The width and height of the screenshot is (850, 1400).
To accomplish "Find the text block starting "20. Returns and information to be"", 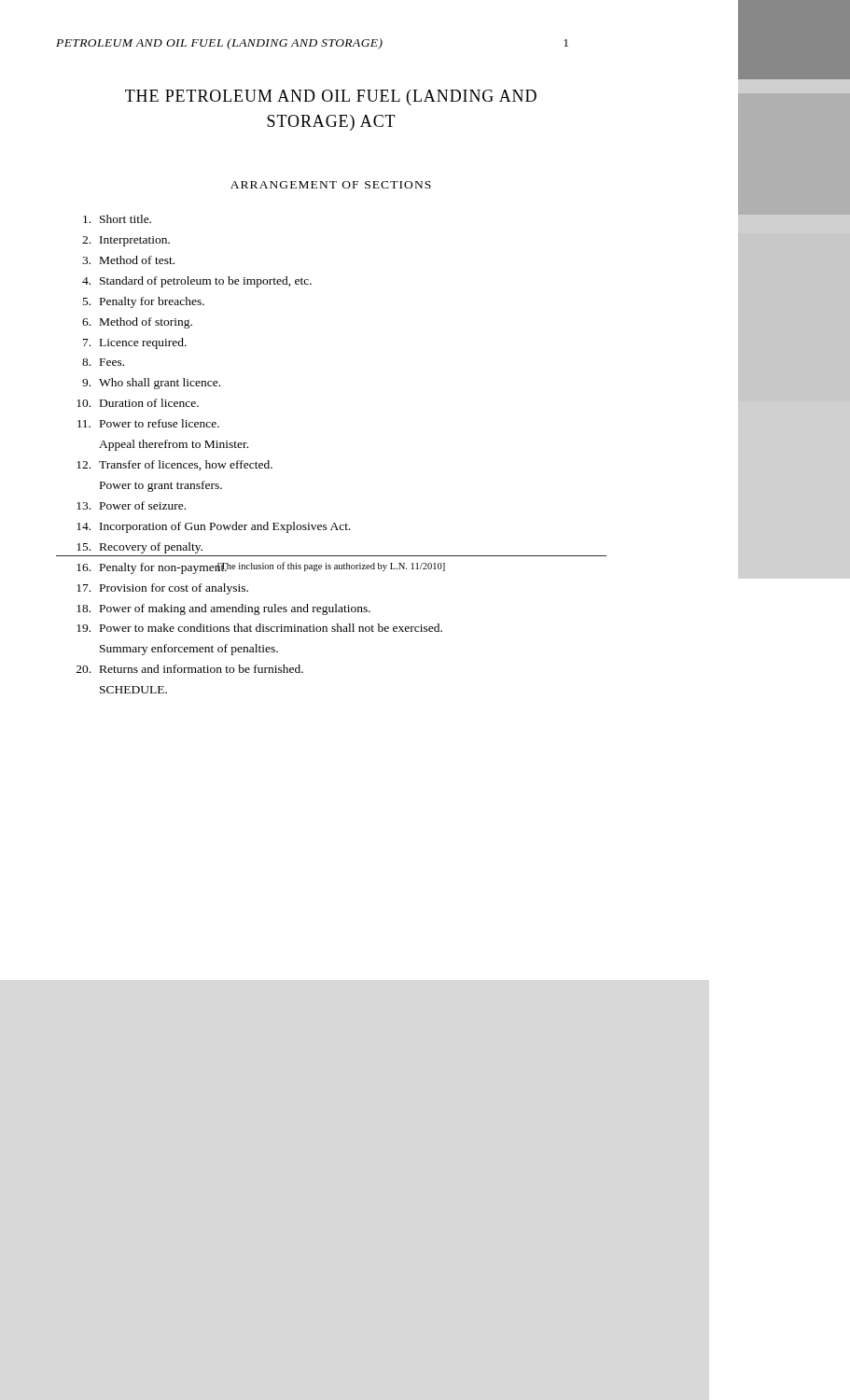I will (x=190, y=669).
